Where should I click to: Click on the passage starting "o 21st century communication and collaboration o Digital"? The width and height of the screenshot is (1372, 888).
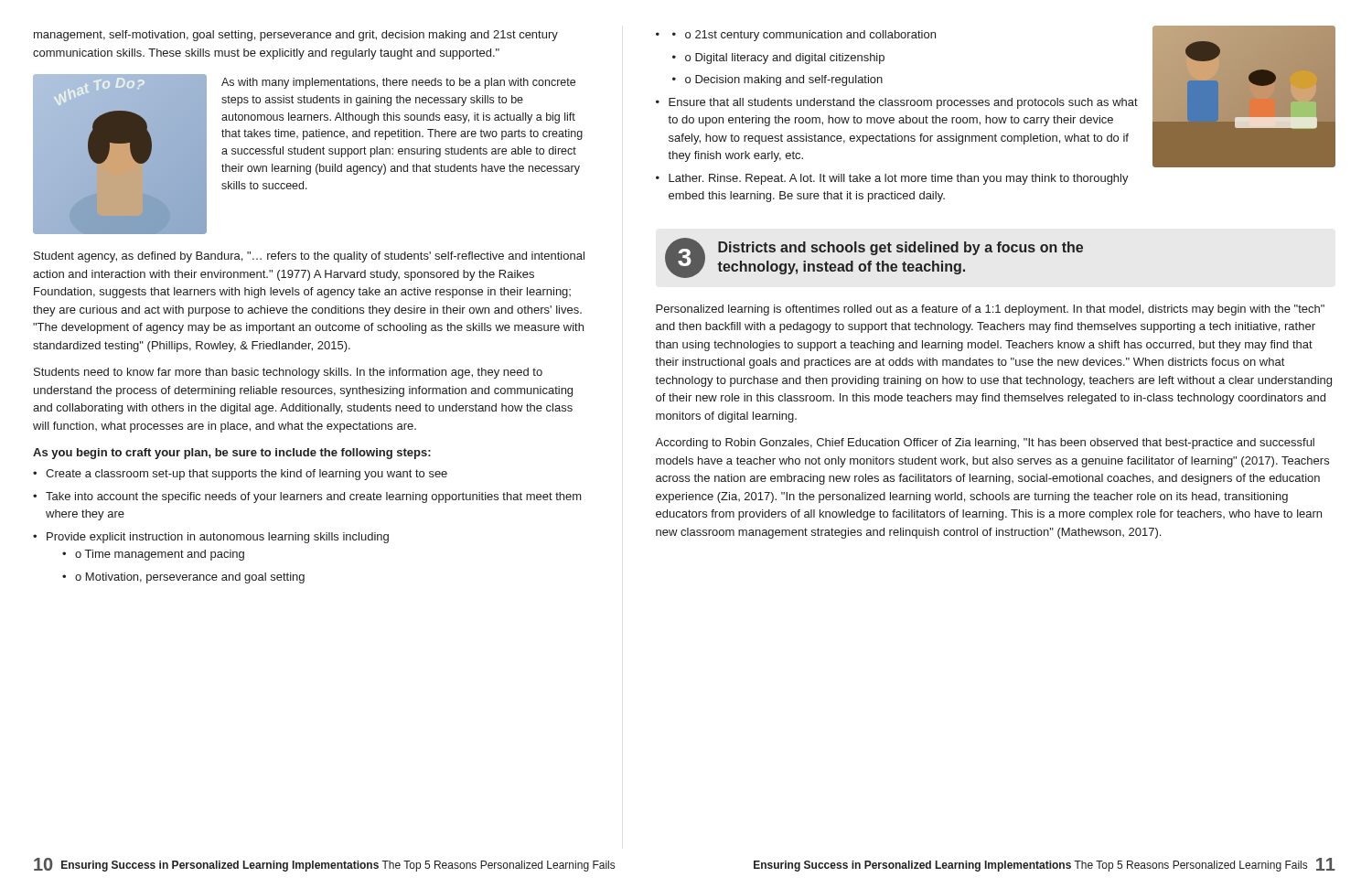tap(796, 36)
